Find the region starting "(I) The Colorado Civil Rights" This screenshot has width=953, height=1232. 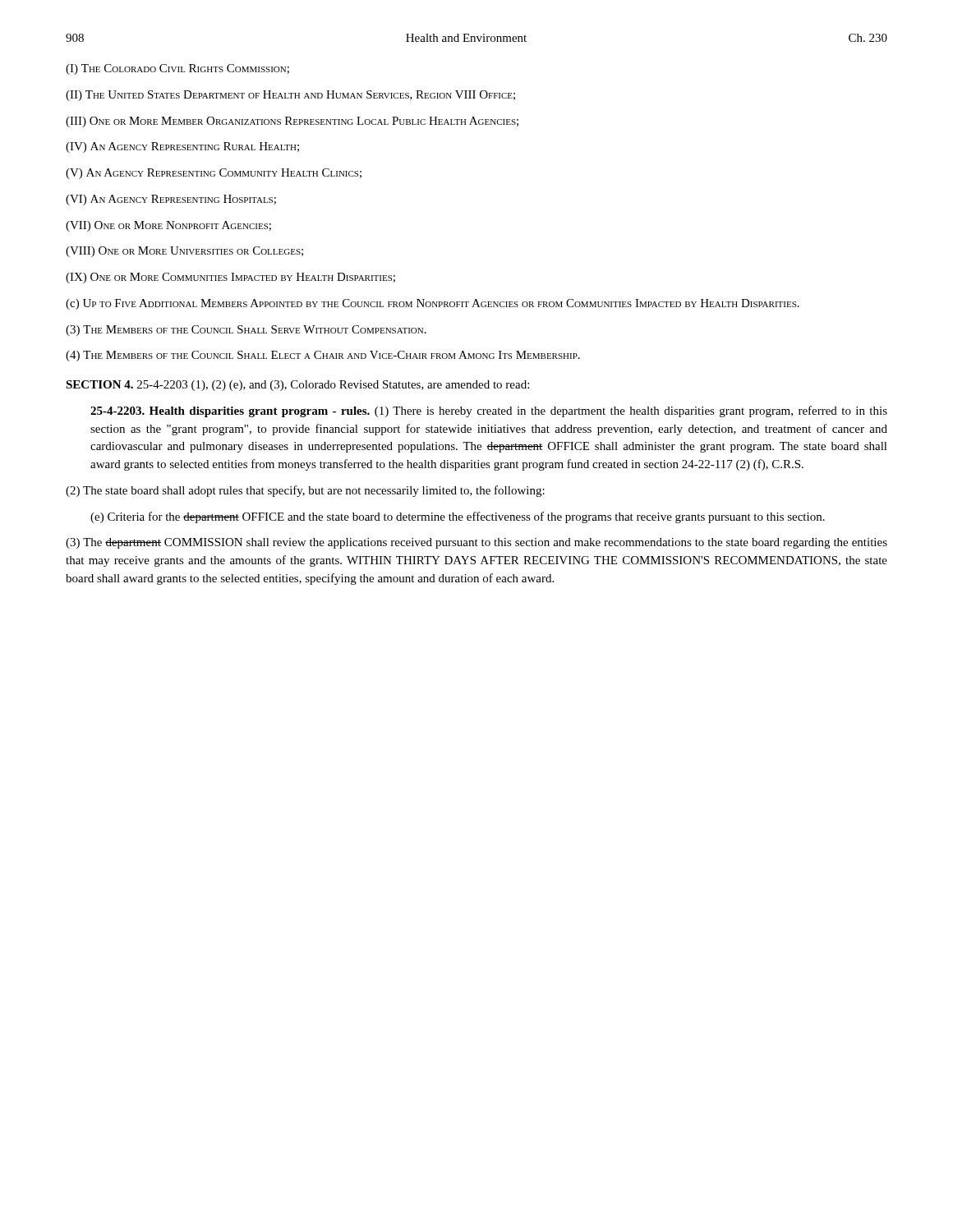(177, 69)
